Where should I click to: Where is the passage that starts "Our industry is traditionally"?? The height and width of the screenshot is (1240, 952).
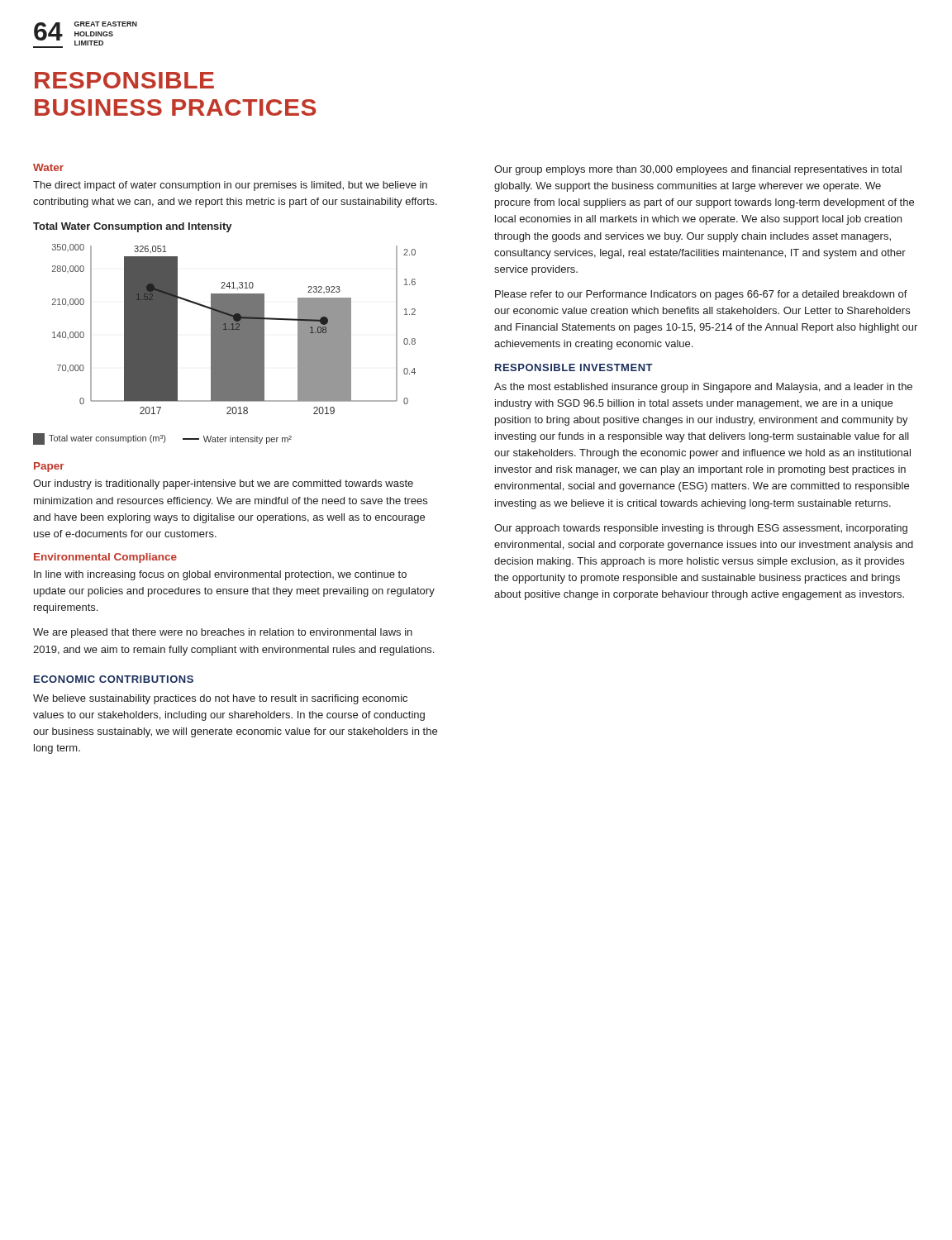pyautogui.click(x=230, y=508)
